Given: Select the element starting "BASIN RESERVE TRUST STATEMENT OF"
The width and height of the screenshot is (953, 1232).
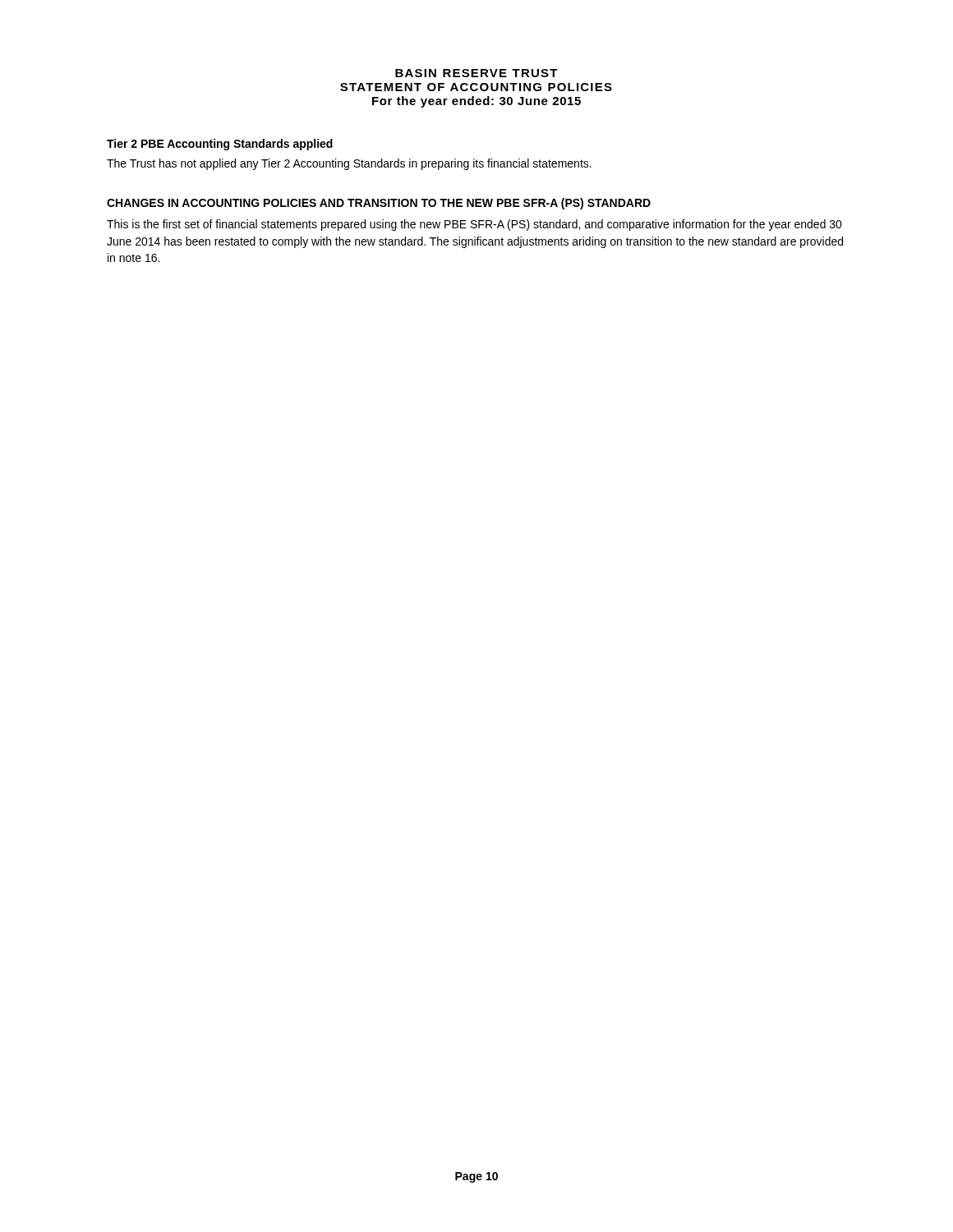Looking at the screenshot, I should (x=476, y=87).
